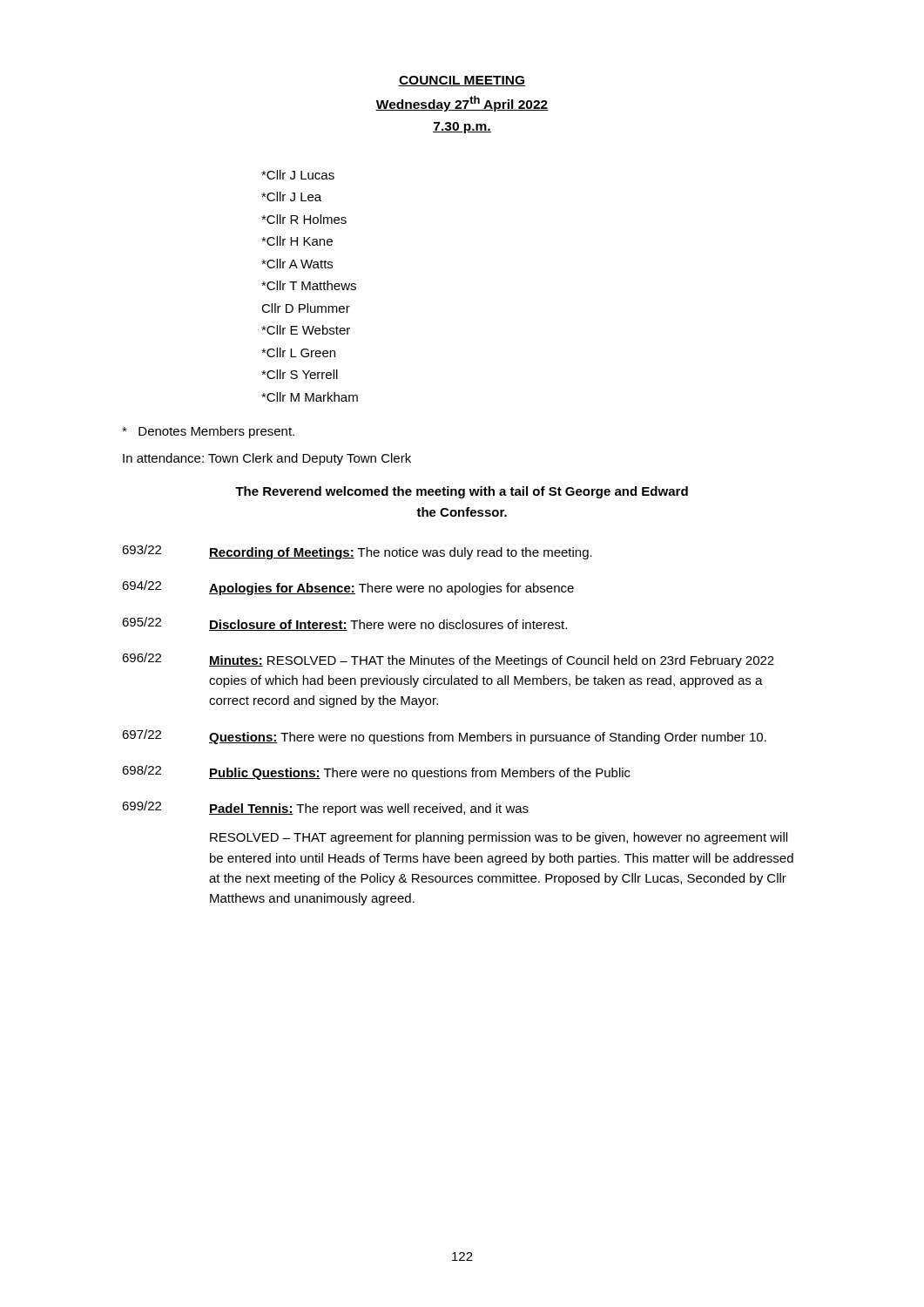Image resolution: width=924 pixels, height=1307 pixels.
Task: Point to "In attendance: Town Clerk and Deputy Town Clerk"
Action: (x=267, y=458)
